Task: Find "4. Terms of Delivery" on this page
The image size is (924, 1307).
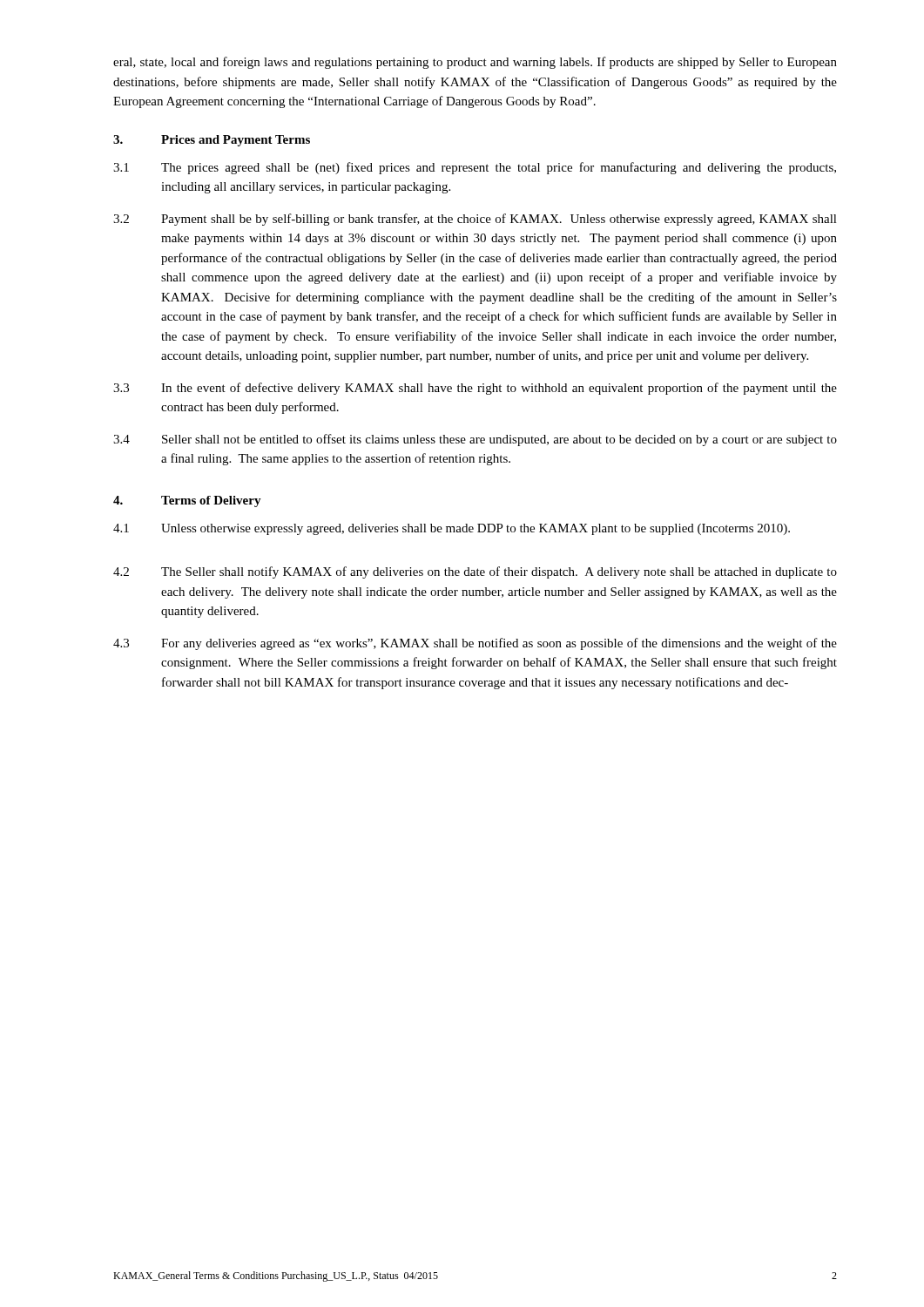Action: pos(187,500)
